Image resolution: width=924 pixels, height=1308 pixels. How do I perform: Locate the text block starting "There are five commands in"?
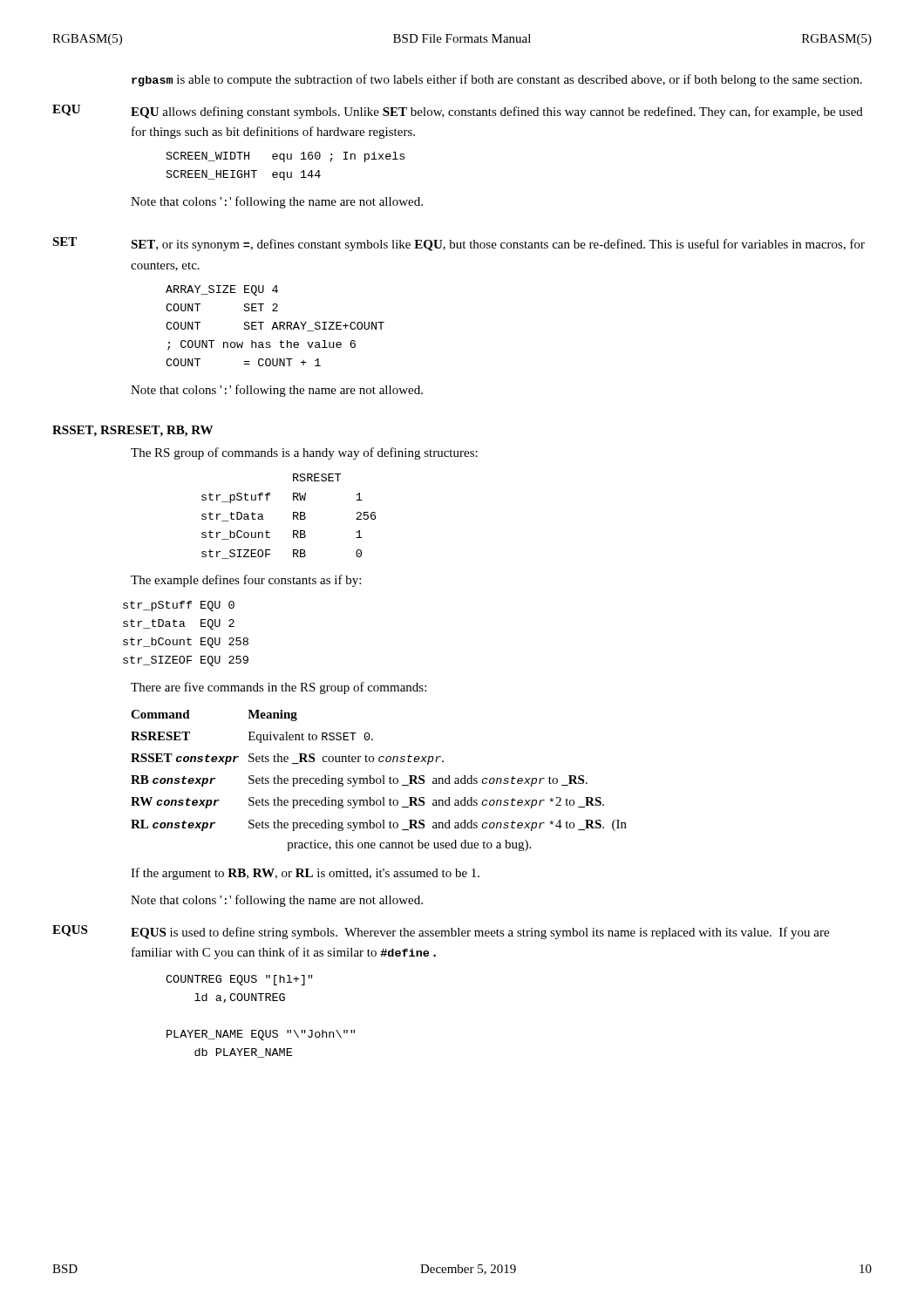pos(279,687)
